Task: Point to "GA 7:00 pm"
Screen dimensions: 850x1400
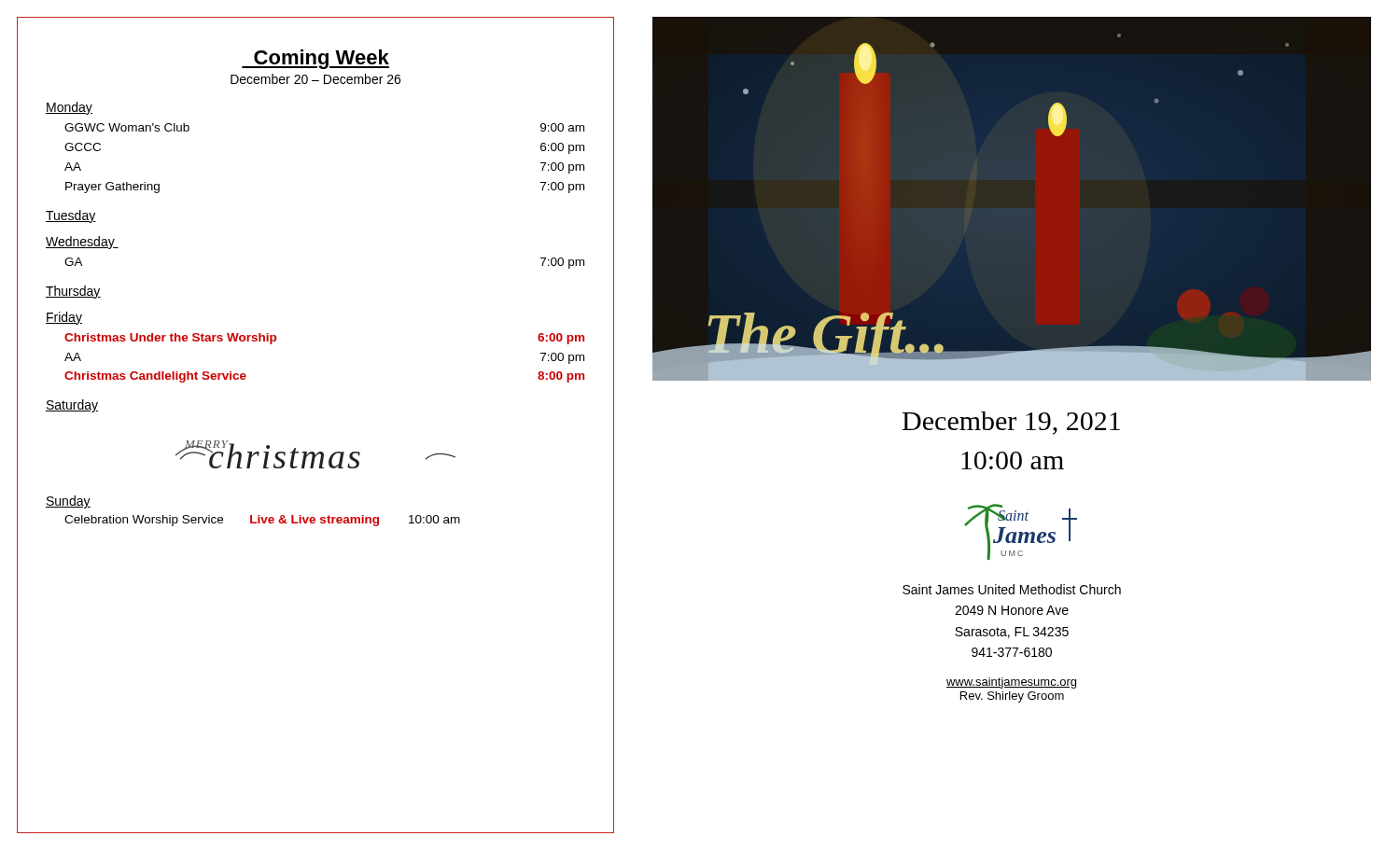Action: pyautogui.click(x=73, y=263)
